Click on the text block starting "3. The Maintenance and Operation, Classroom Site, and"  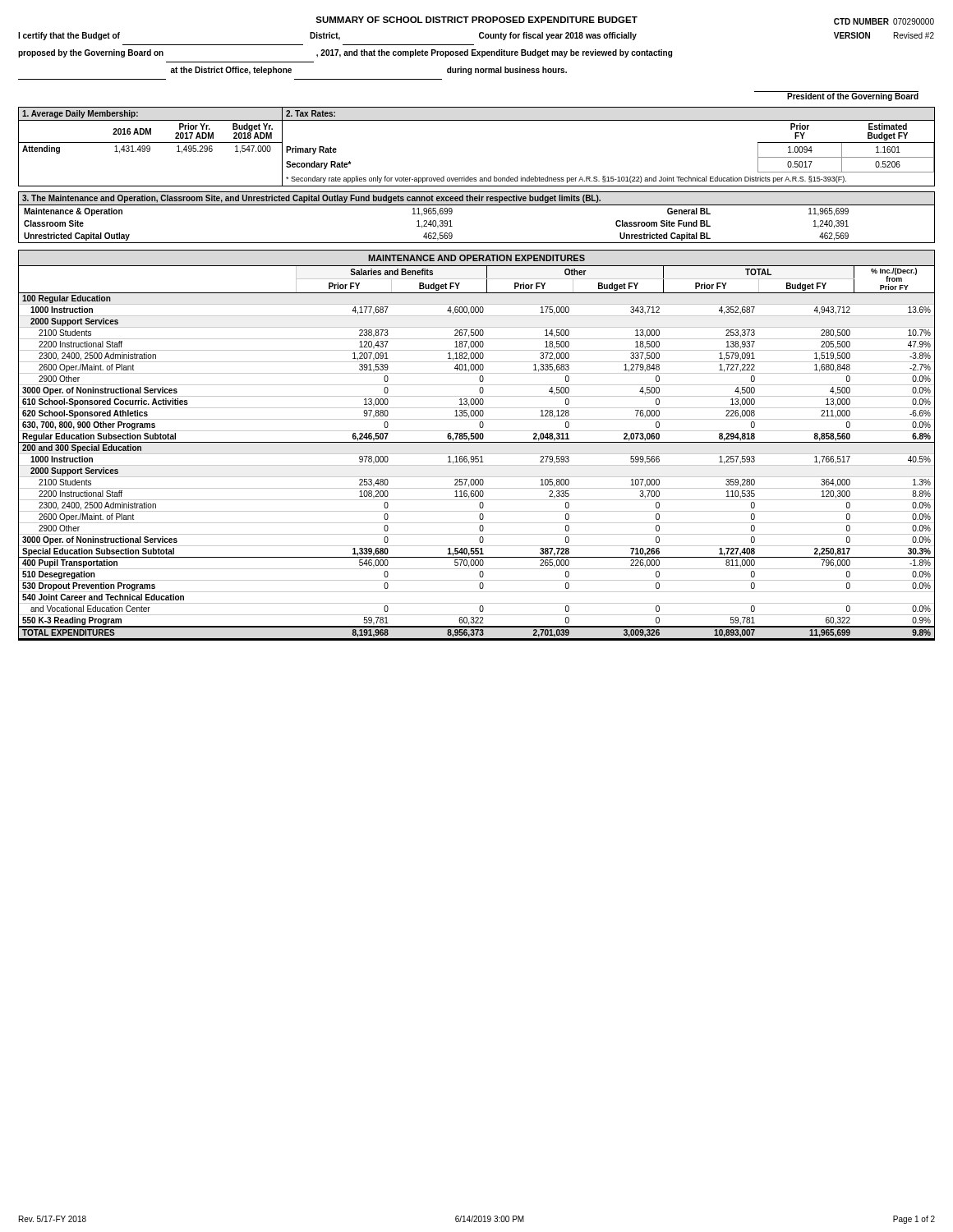tap(312, 198)
